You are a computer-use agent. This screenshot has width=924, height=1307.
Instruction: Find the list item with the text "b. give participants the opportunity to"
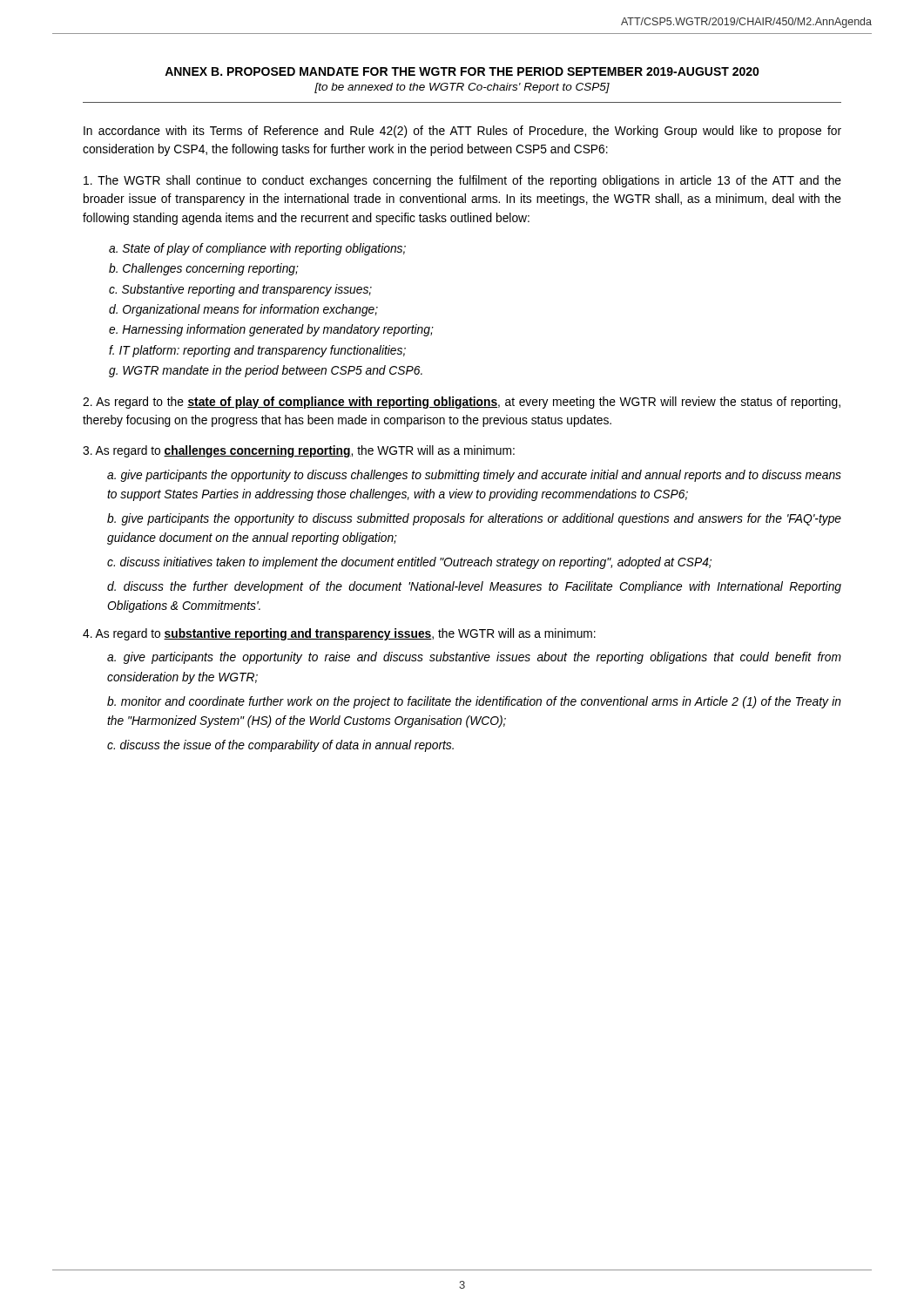click(474, 528)
